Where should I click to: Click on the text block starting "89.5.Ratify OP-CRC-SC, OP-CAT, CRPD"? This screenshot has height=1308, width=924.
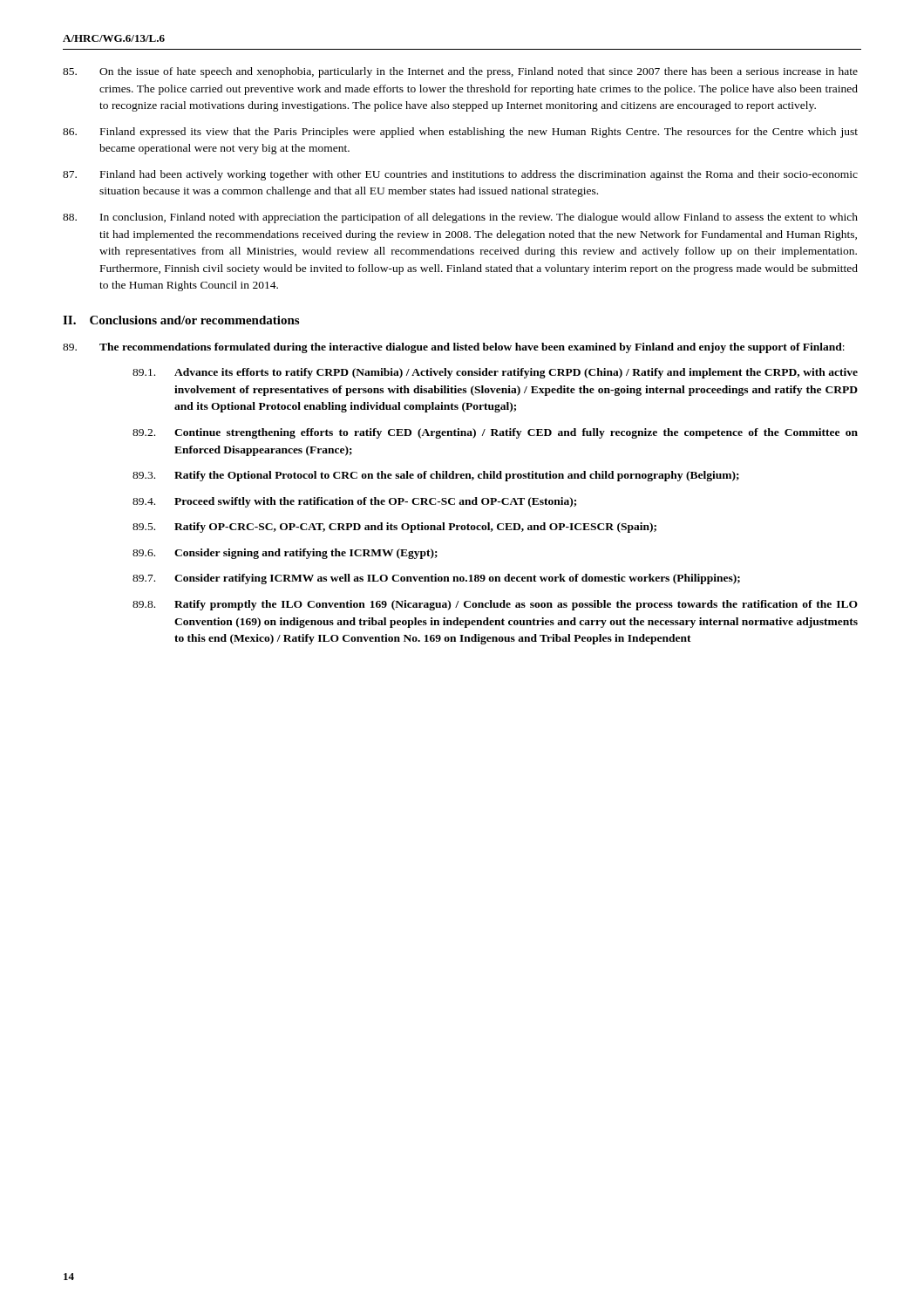[495, 527]
